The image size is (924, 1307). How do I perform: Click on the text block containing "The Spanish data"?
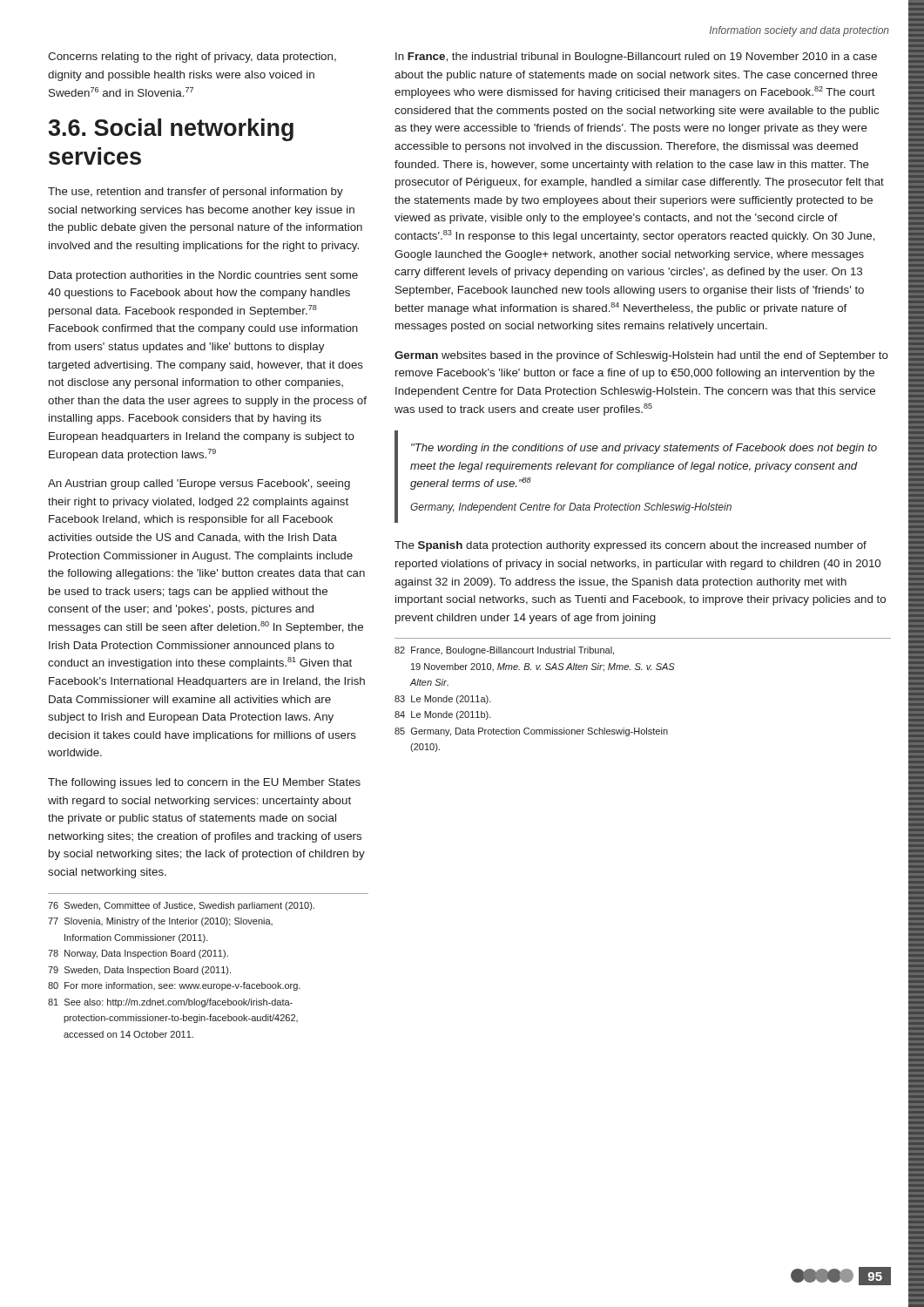(643, 582)
